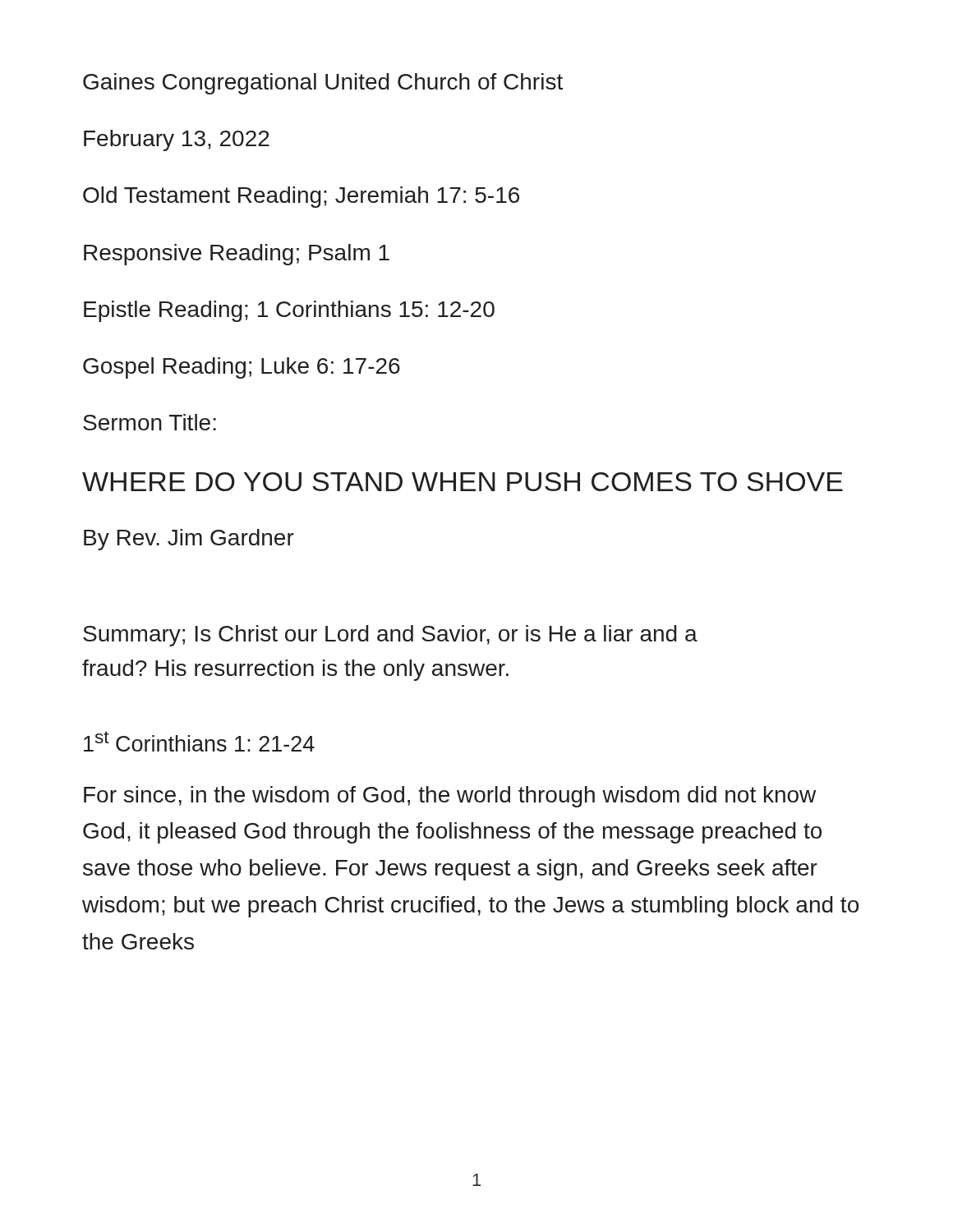
Task: Select the text that says "Responsive Reading; Psalm 1"
Action: 236,252
